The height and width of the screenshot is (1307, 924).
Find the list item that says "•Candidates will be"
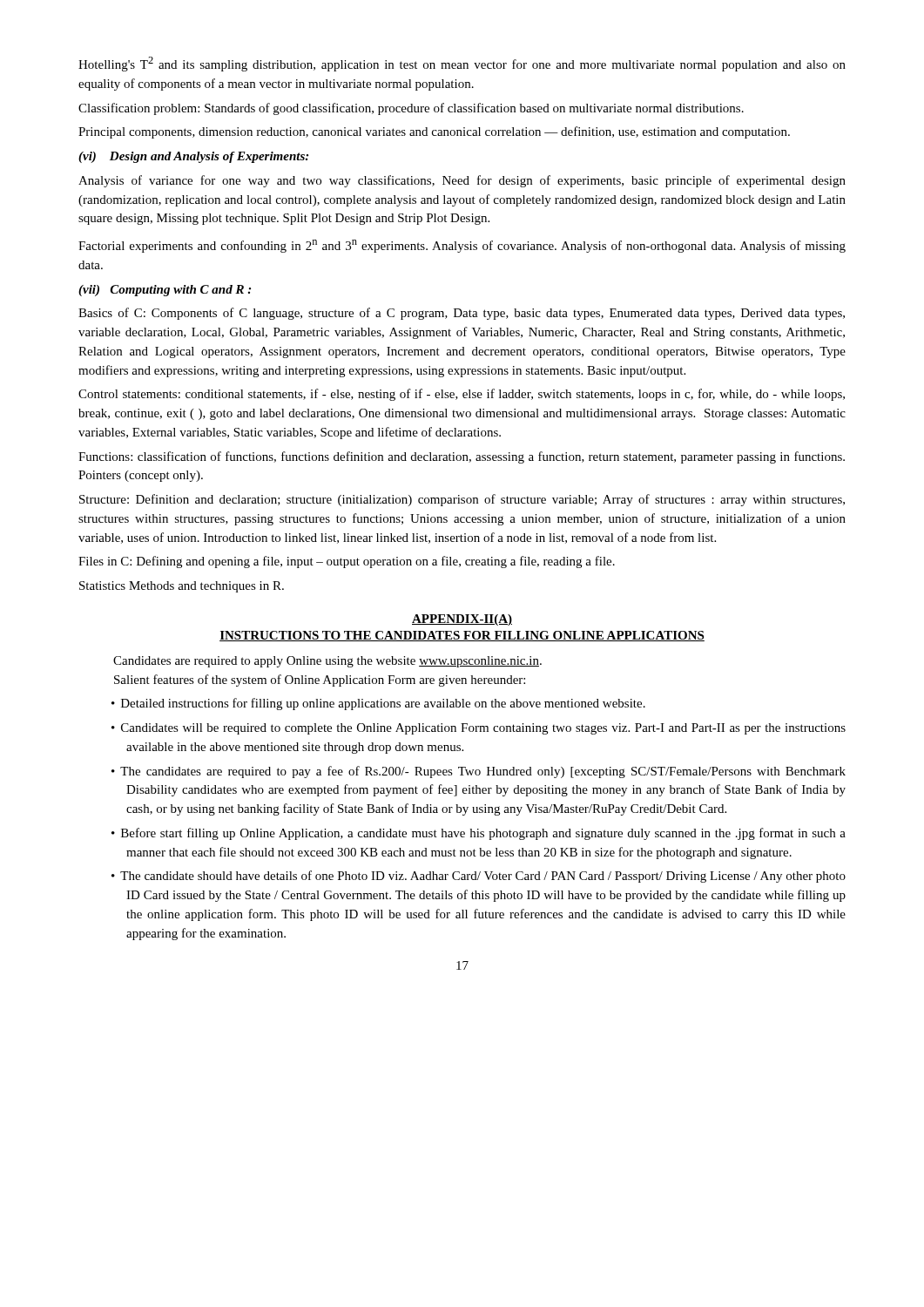pyautogui.click(x=478, y=737)
